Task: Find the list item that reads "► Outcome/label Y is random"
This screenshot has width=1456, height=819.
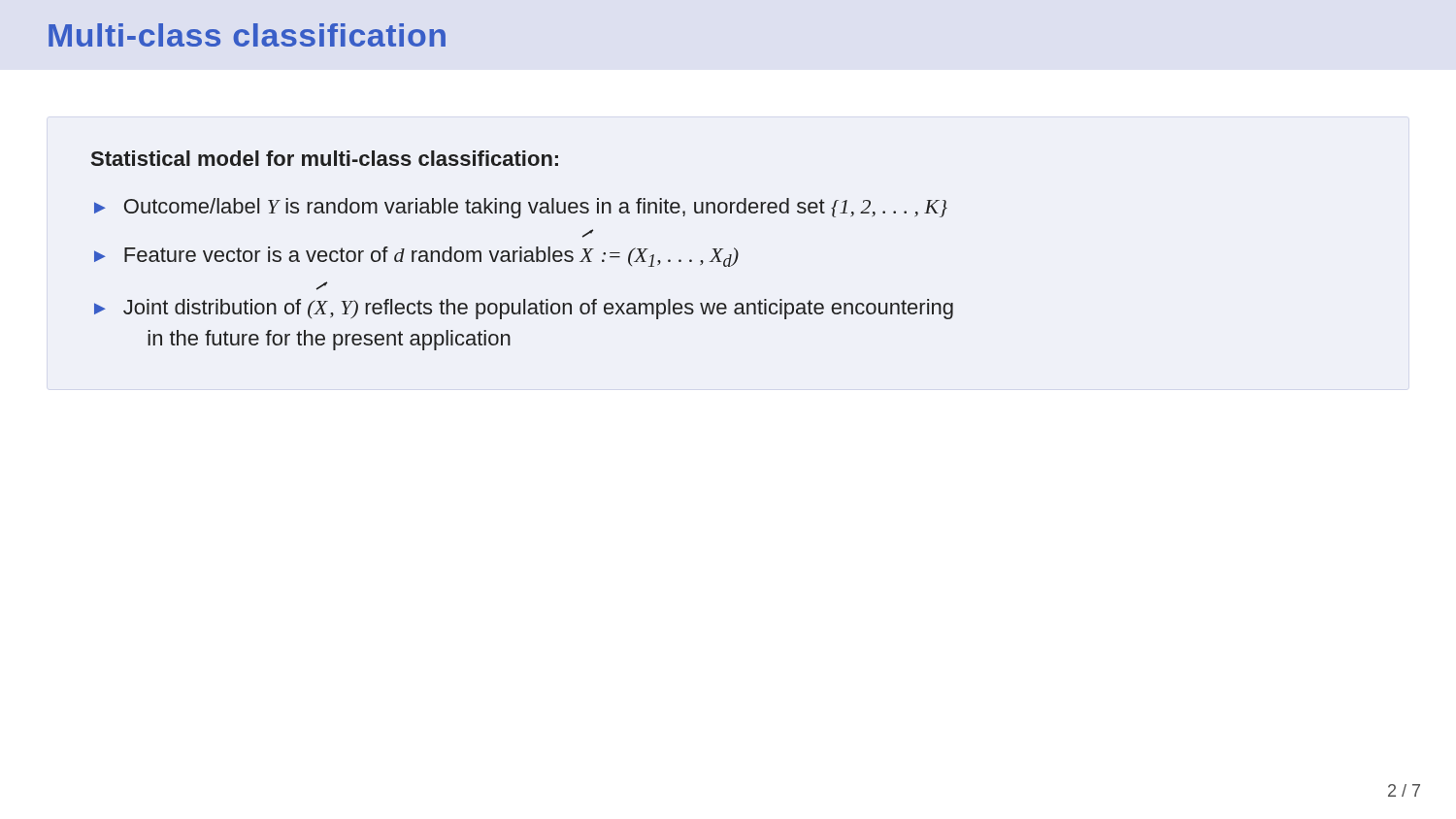Action: point(728,207)
